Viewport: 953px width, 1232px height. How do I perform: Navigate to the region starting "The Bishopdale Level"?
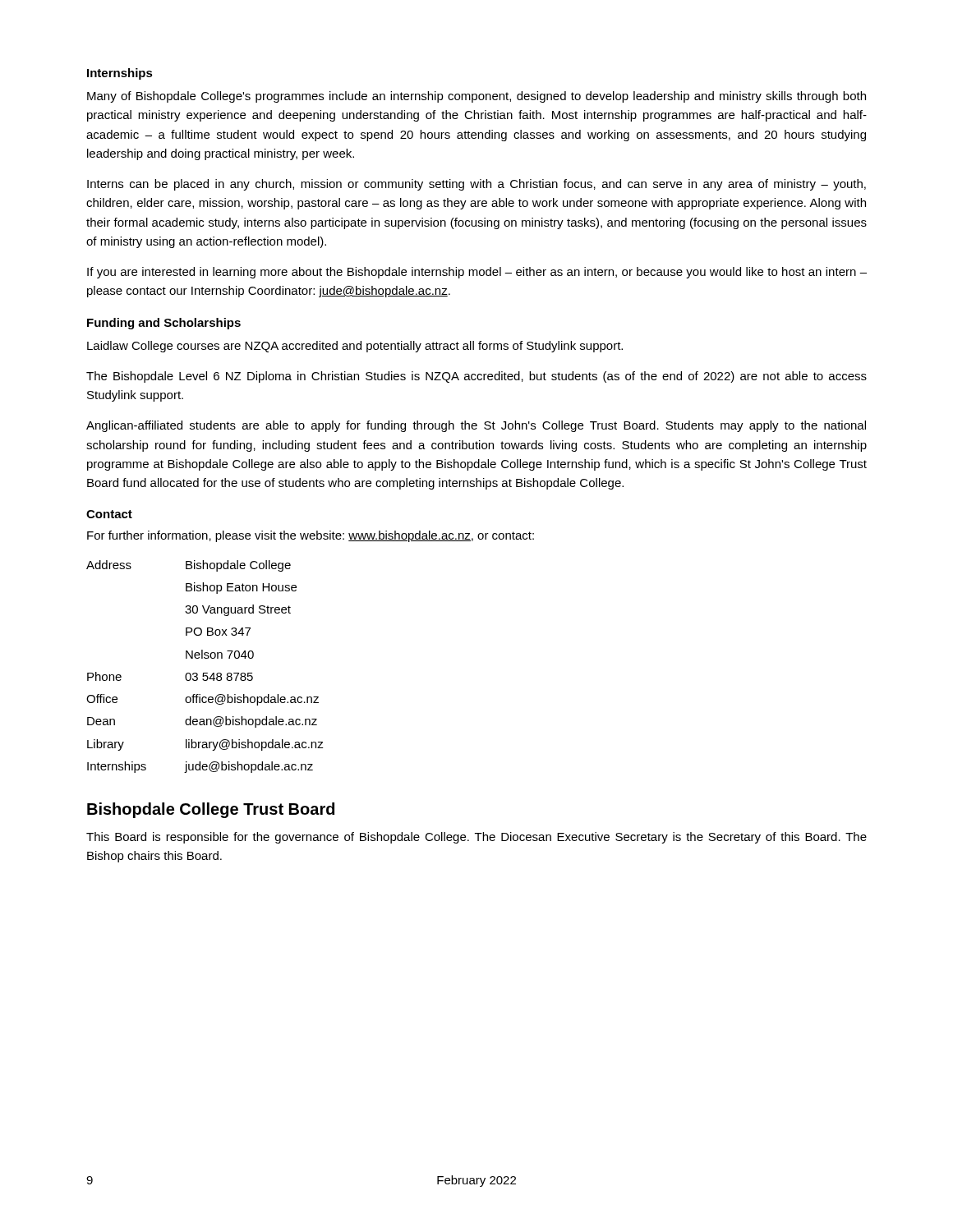(476, 385)
